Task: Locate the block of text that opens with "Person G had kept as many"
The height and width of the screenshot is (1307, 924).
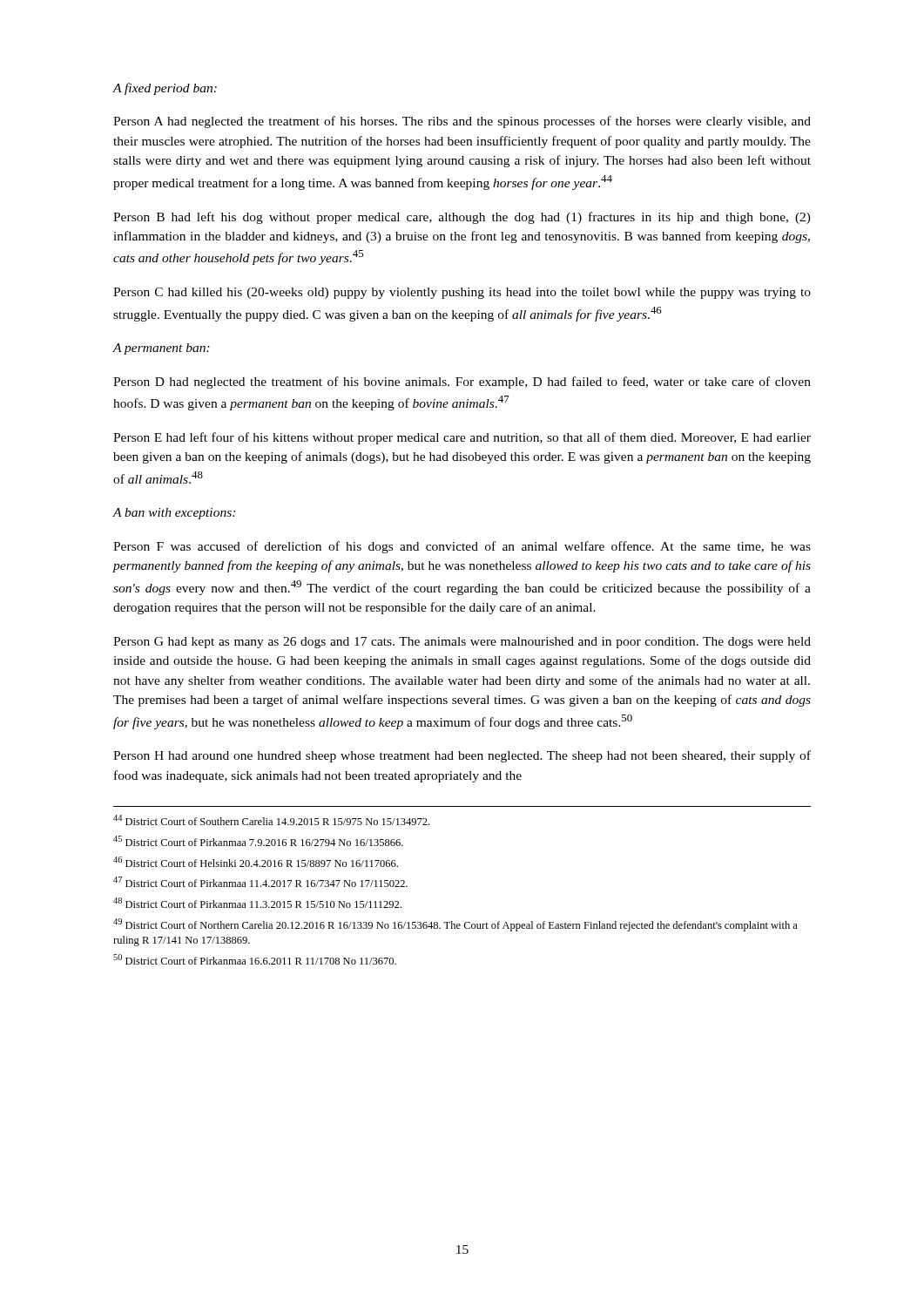Action: coord(462,682)
